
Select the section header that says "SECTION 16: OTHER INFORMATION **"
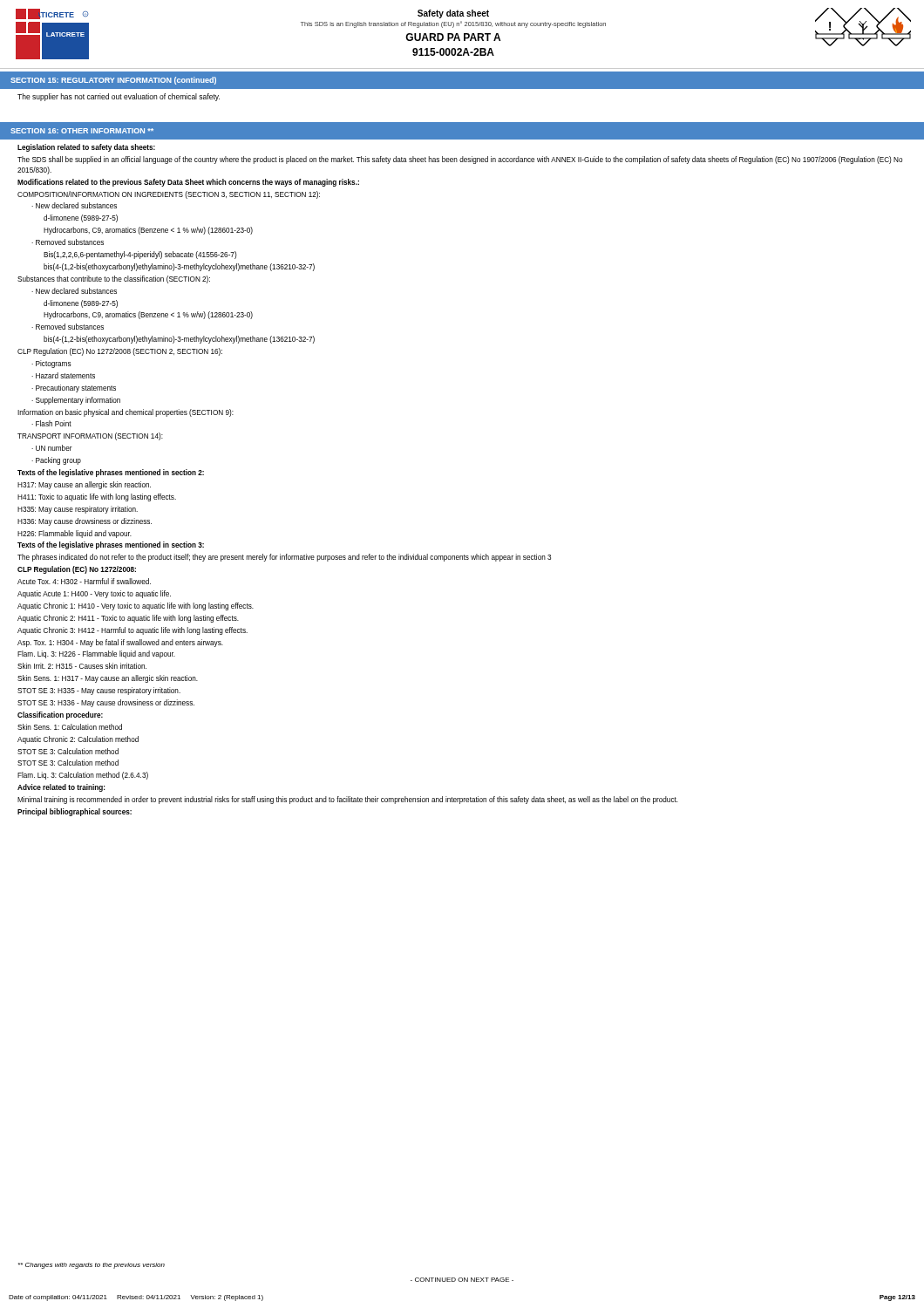[x=82, y=131]
